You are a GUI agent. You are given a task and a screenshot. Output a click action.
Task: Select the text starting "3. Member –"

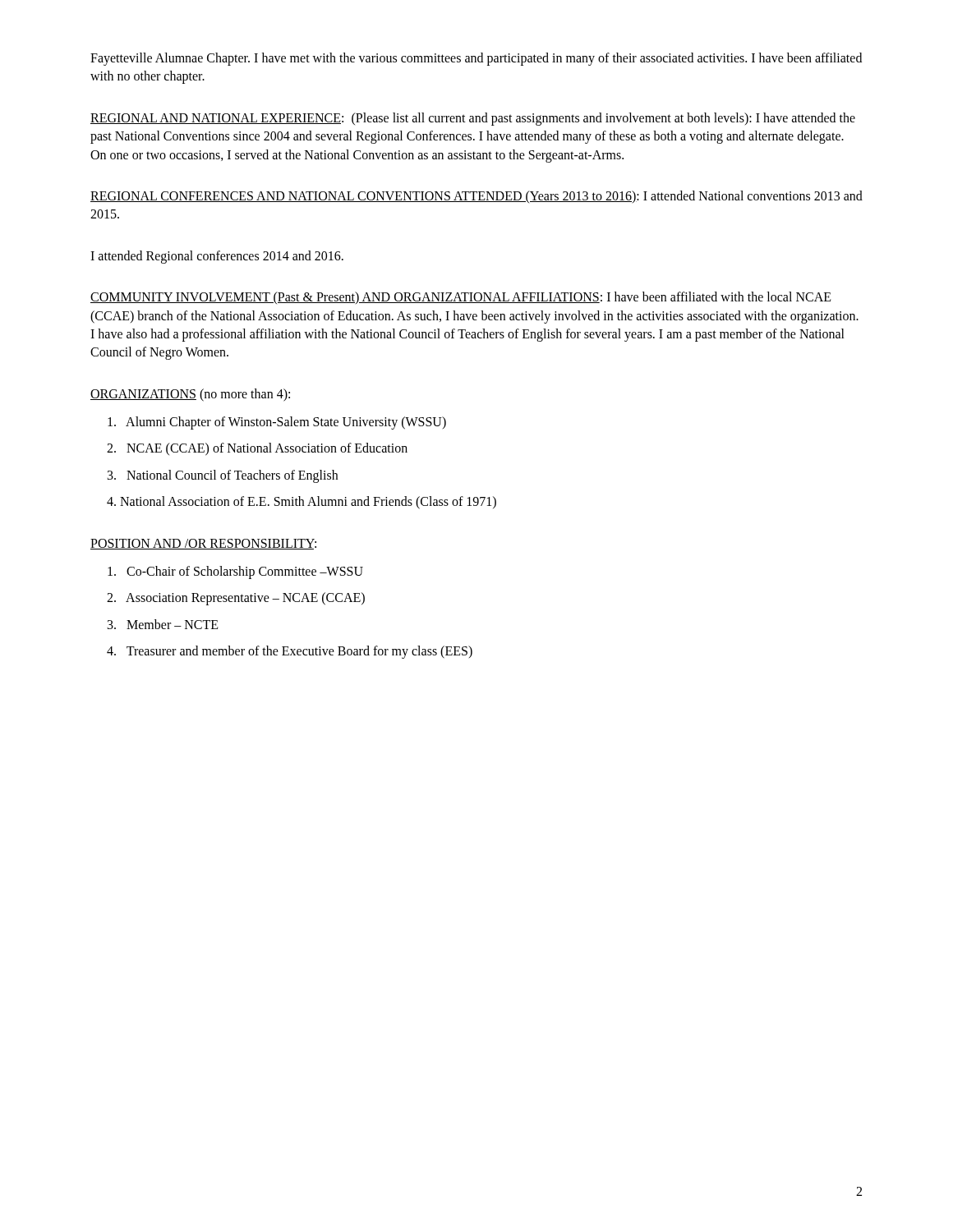point(163,624)
